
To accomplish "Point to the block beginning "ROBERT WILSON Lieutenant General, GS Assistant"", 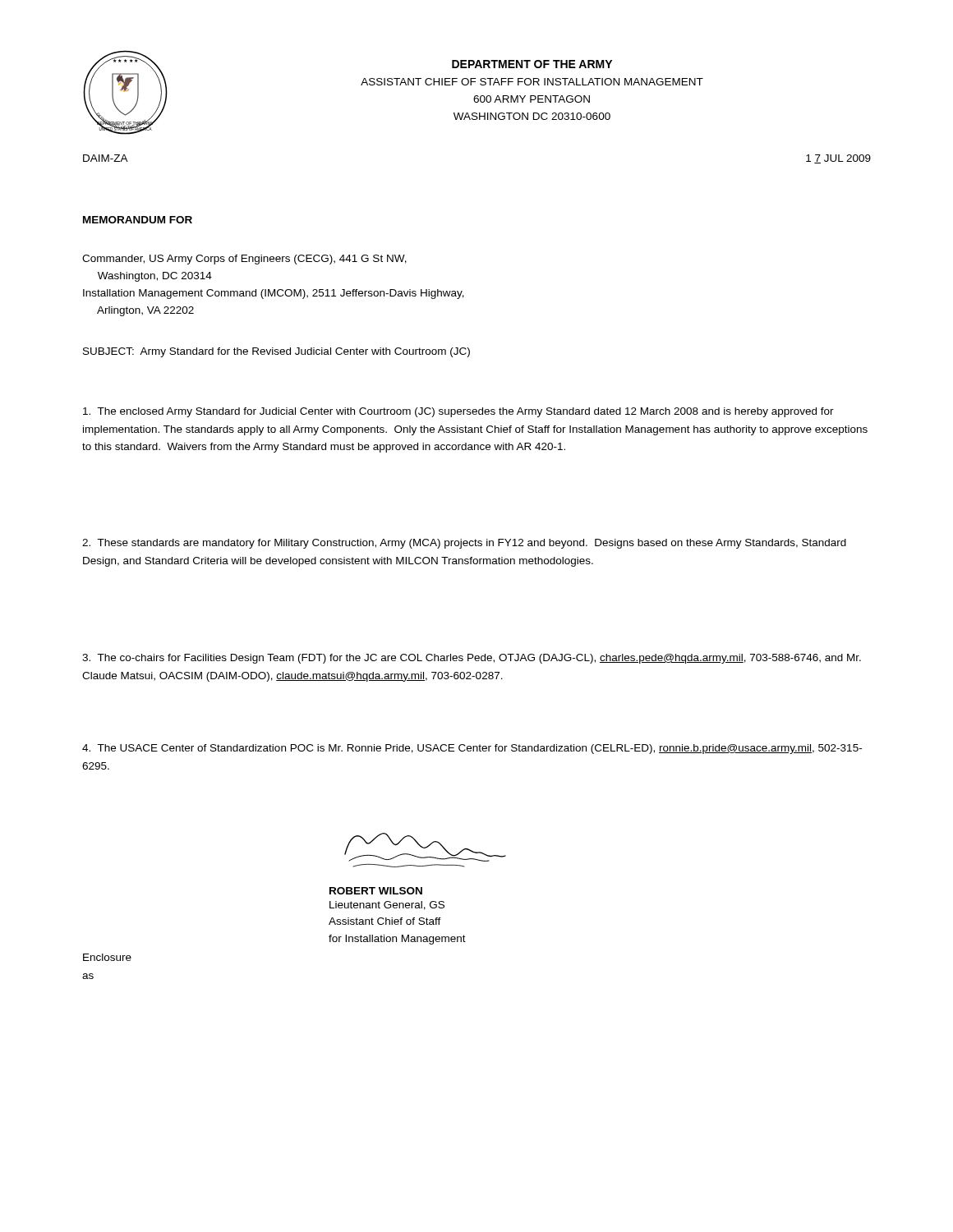I will (423, 916).
